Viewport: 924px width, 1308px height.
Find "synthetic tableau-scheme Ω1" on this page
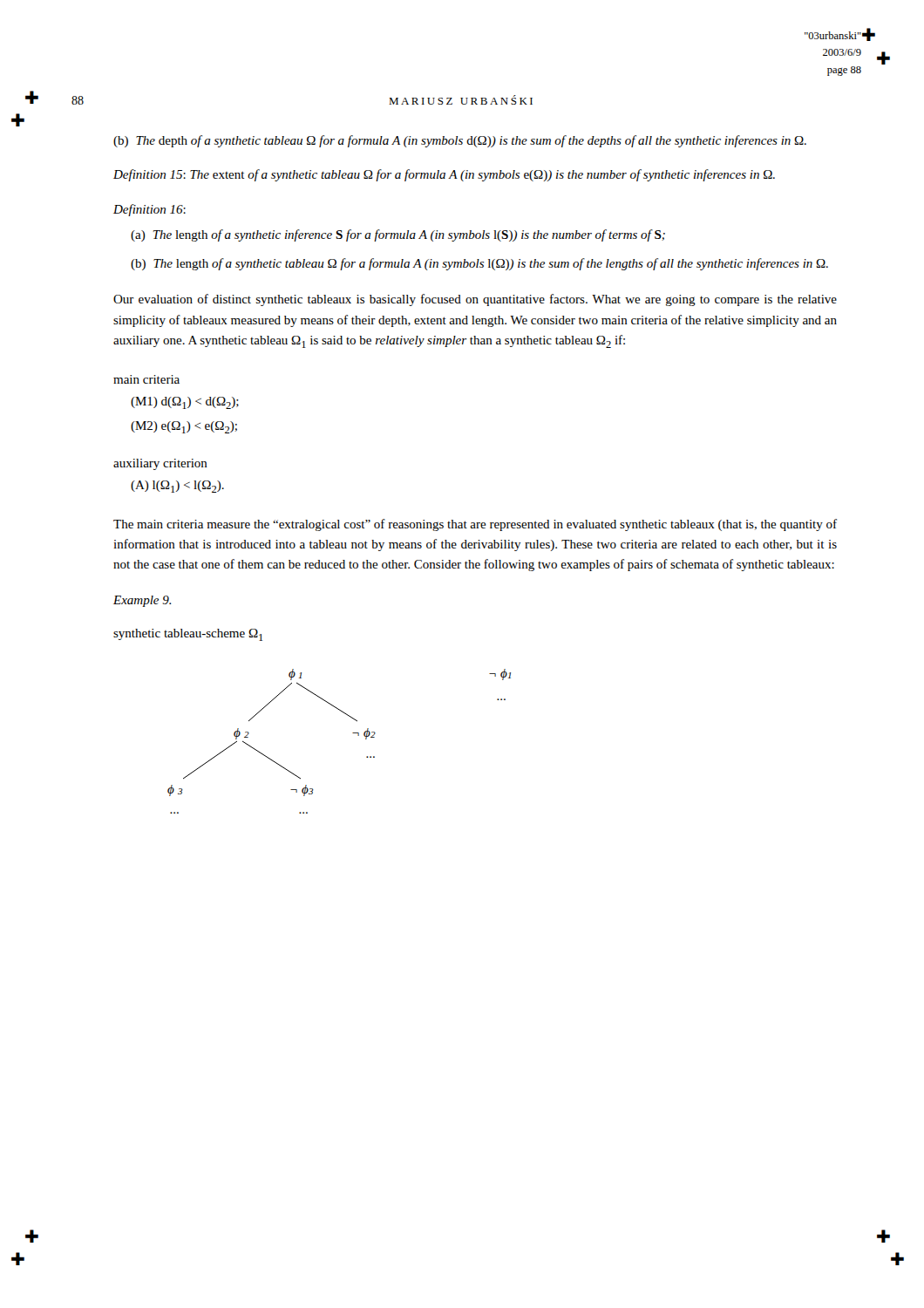(x=188, y=634)
